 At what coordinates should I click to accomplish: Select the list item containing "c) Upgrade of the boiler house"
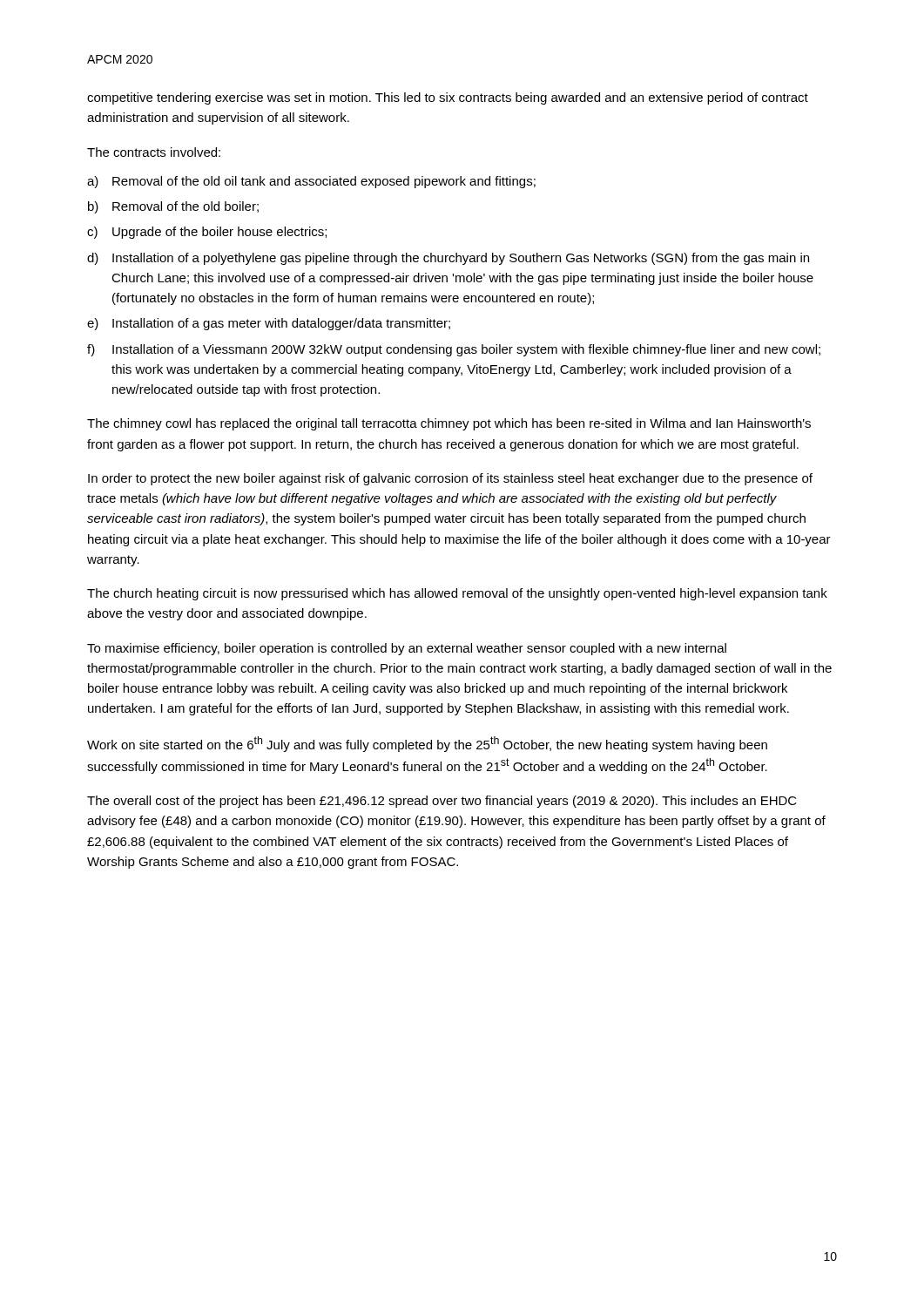[x=207, y=233]
